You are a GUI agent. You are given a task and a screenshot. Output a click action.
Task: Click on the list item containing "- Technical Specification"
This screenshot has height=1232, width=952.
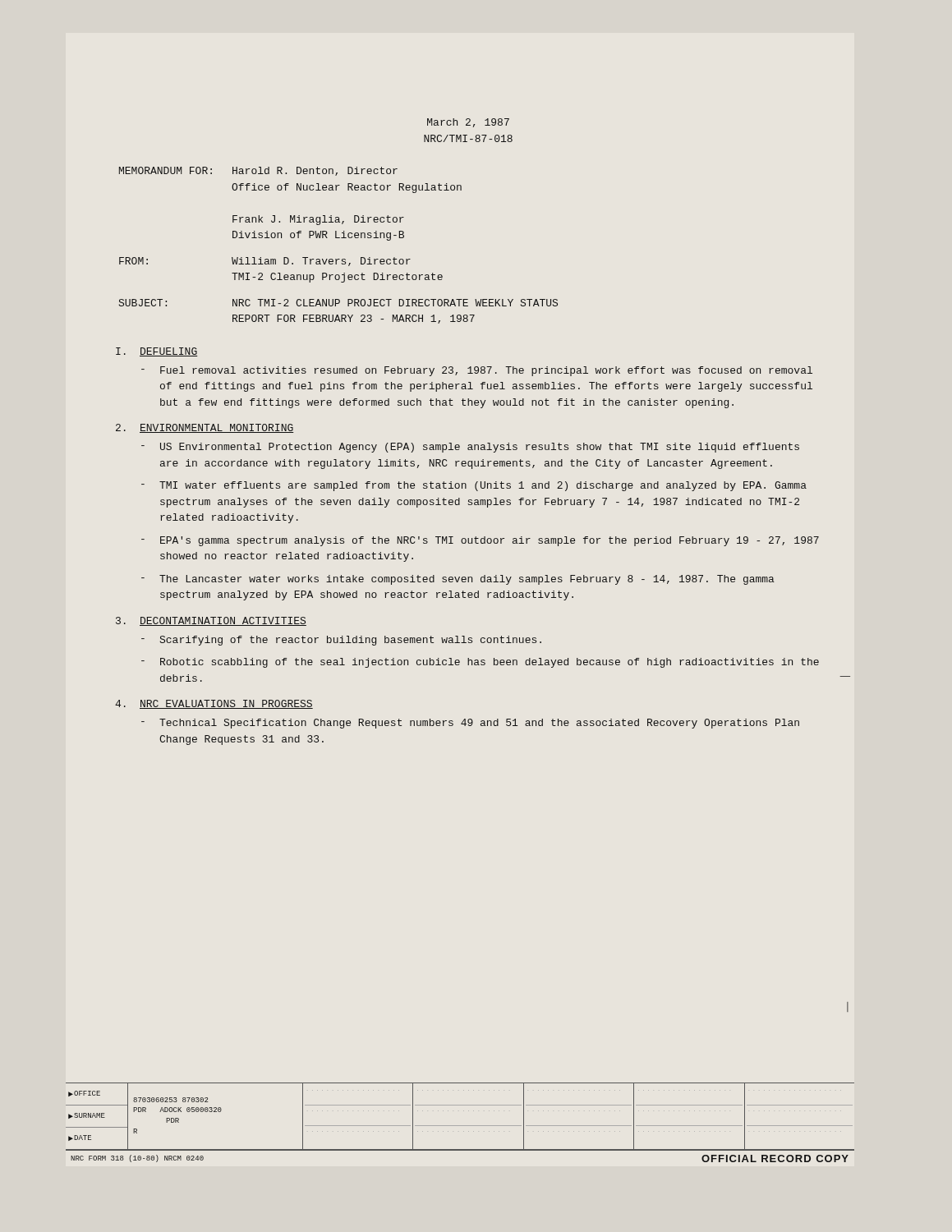pyautogui.click(x=481, y=731)
